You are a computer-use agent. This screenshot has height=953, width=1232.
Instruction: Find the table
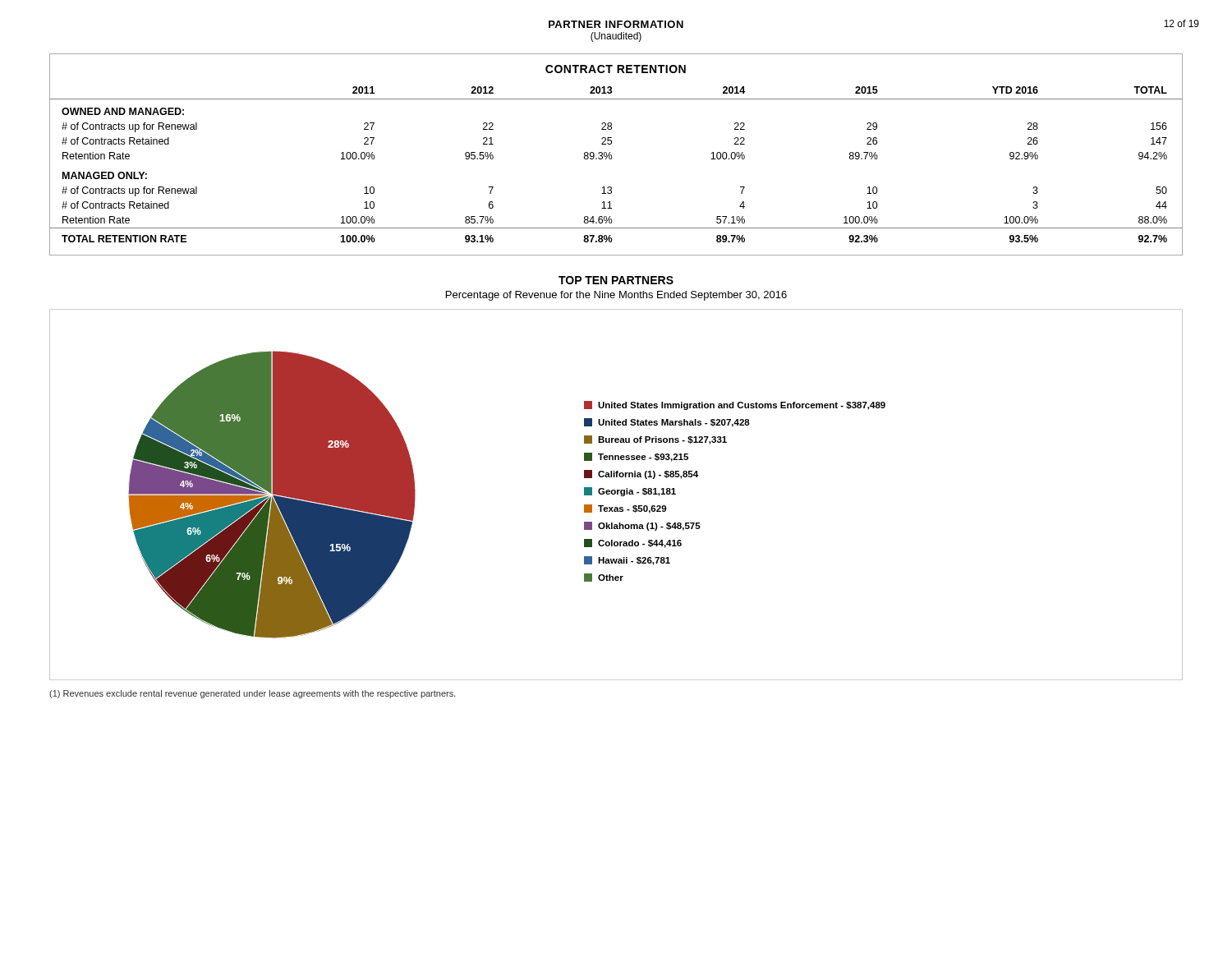616,154
